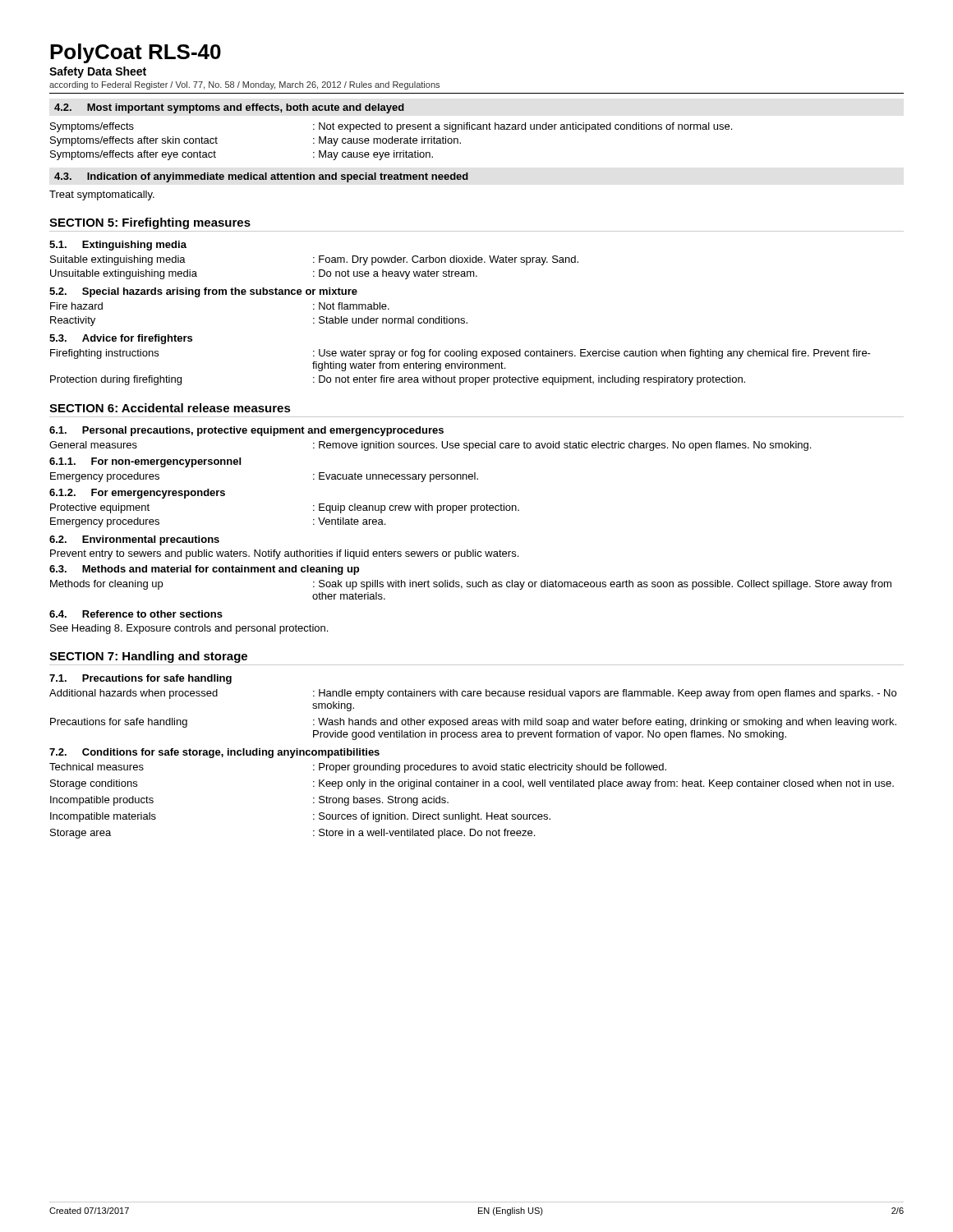953x1232 pixels.
Task: Click on the text block containing "See Heading 8. Exposure"
Action: click(189, 628)
